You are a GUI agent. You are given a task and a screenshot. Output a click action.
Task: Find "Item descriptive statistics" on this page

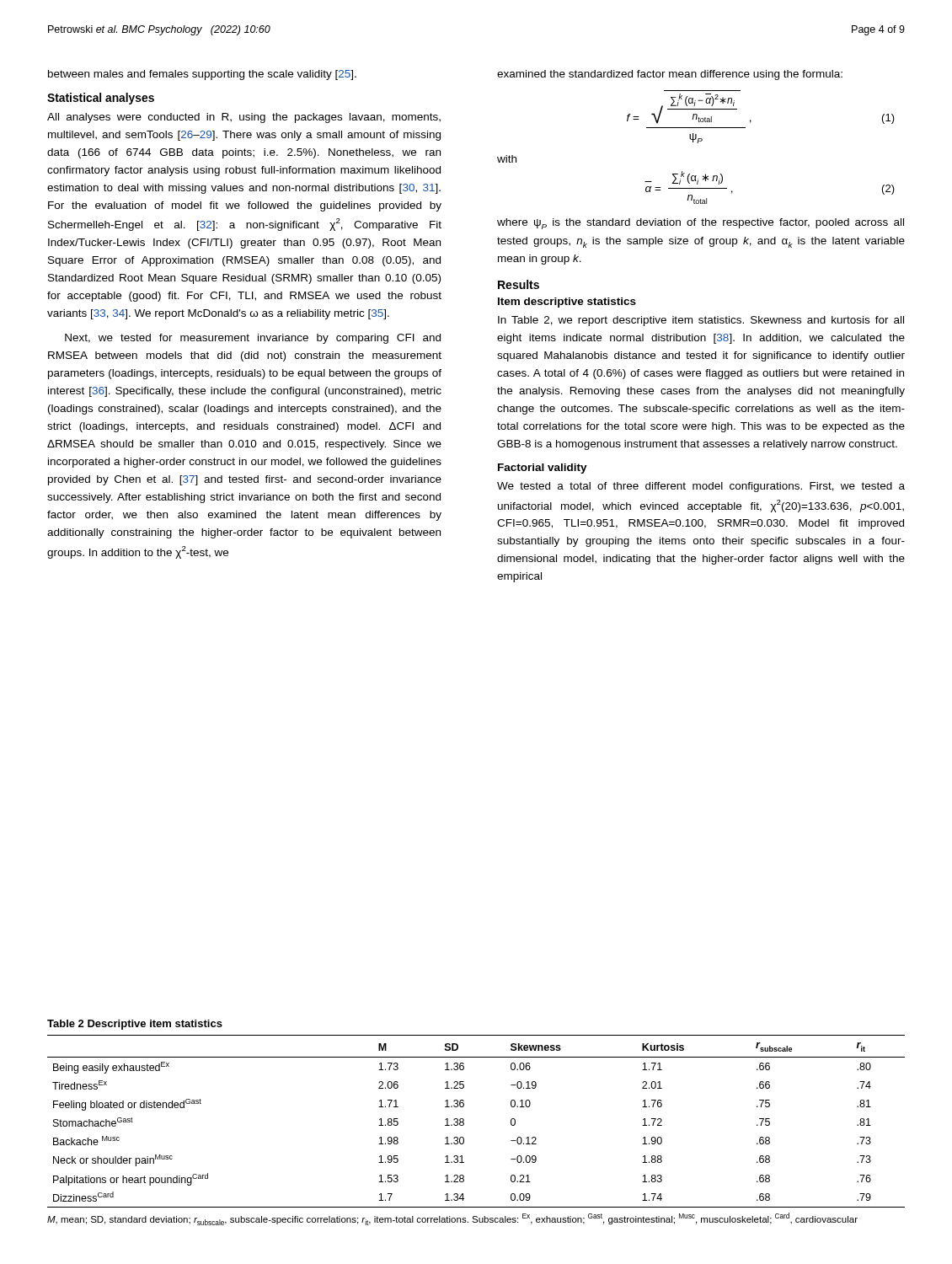tap(567, 301)
